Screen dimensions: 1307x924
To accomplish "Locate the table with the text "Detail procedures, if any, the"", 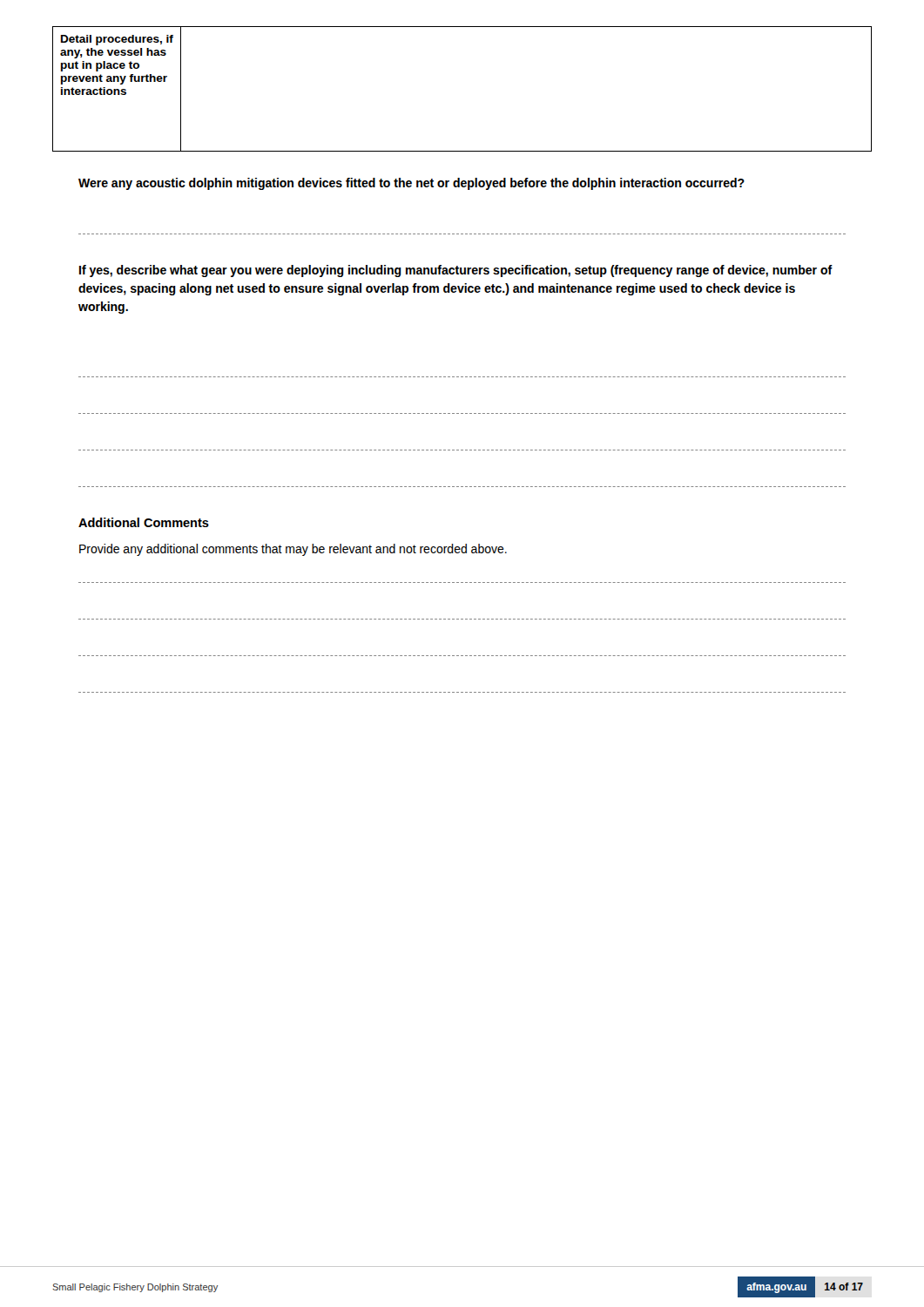I will coord(462,102).
